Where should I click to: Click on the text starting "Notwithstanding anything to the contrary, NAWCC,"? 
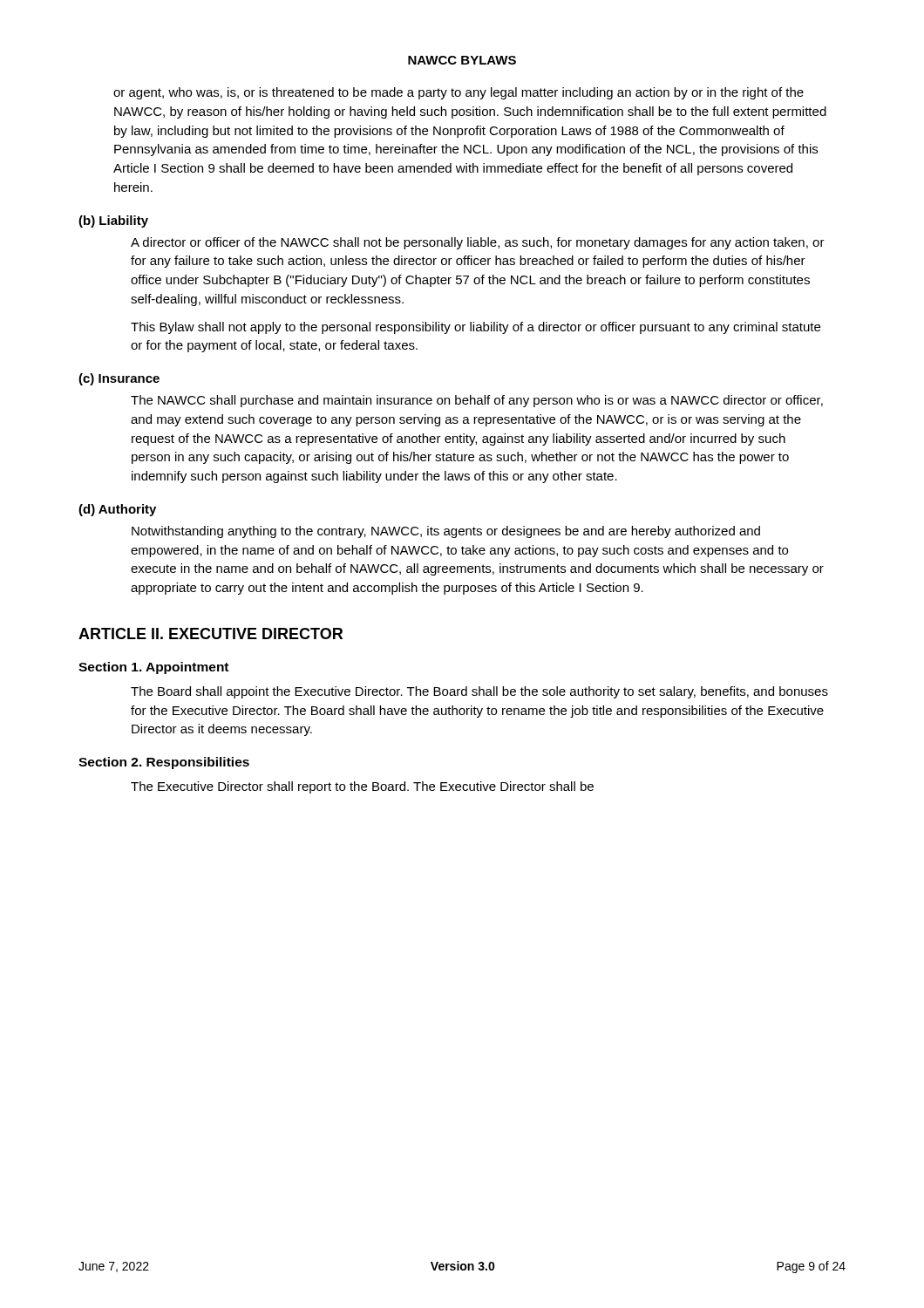[x=477, y=559]
